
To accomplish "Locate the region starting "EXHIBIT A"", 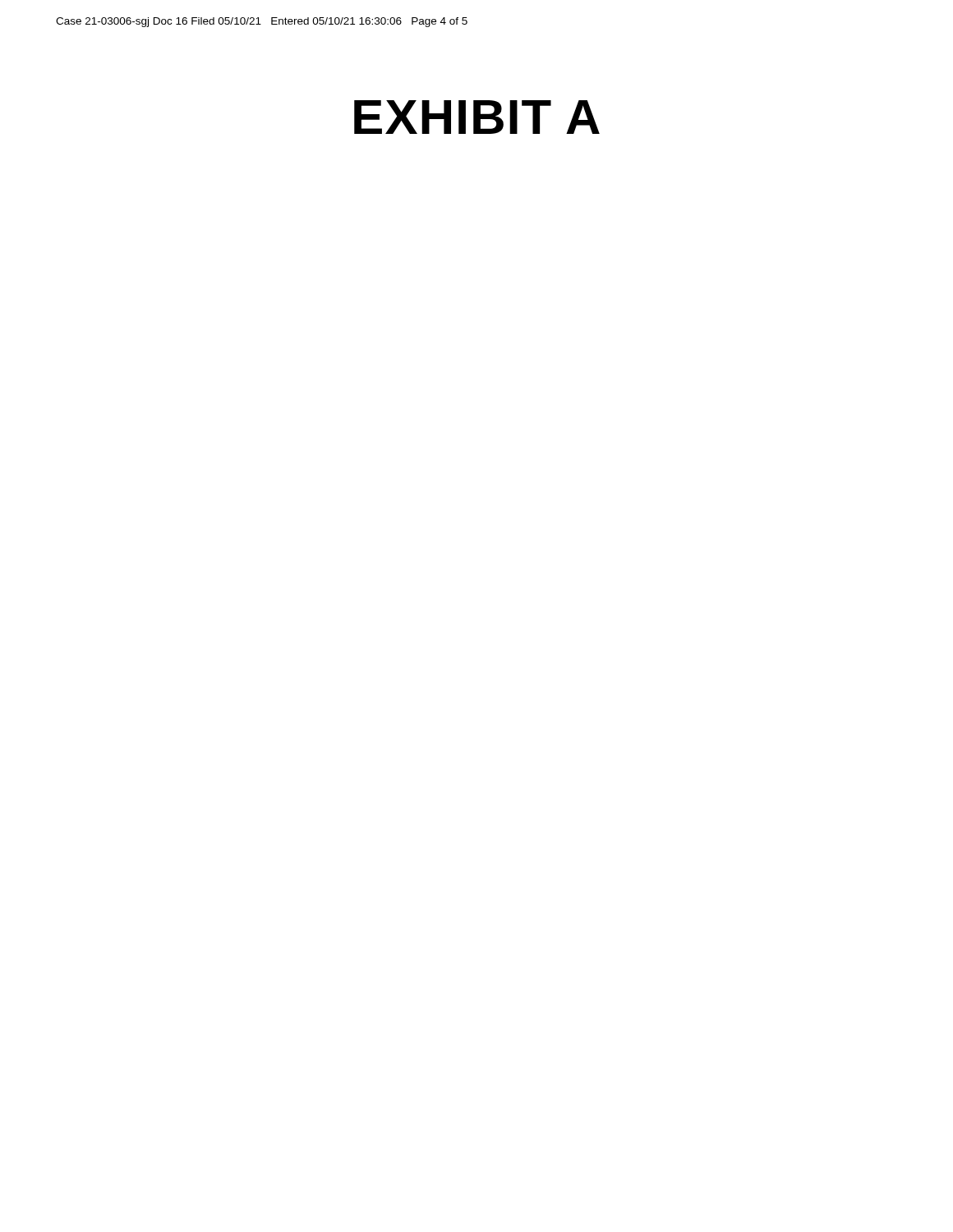I will 476,117.
